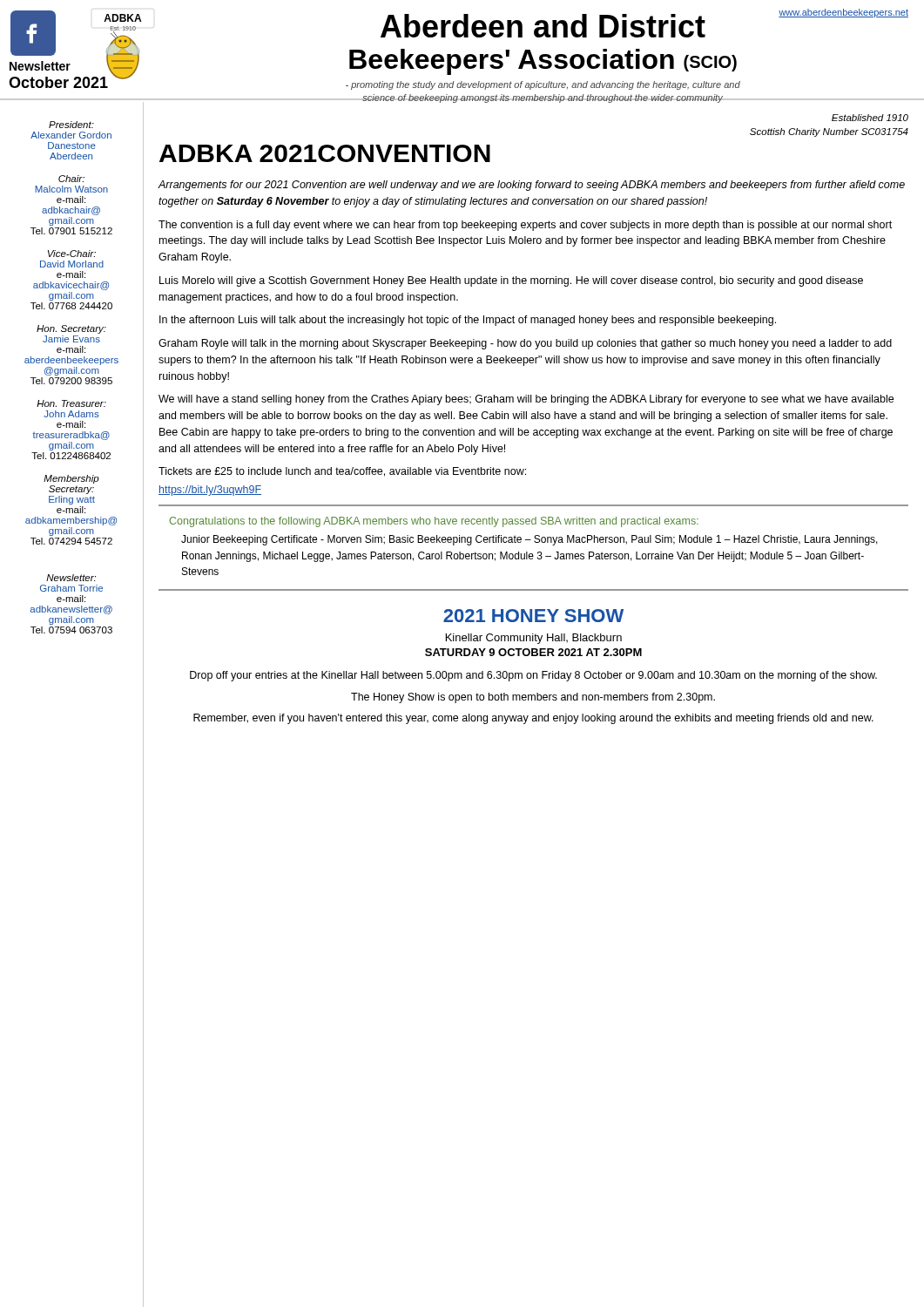This screenshot has height=1307, width=924.
Task: Click where it says "SATURDAY 9 OCTOBER 2021 AT 2.30PM"
Action: click(x=533, y=652)
